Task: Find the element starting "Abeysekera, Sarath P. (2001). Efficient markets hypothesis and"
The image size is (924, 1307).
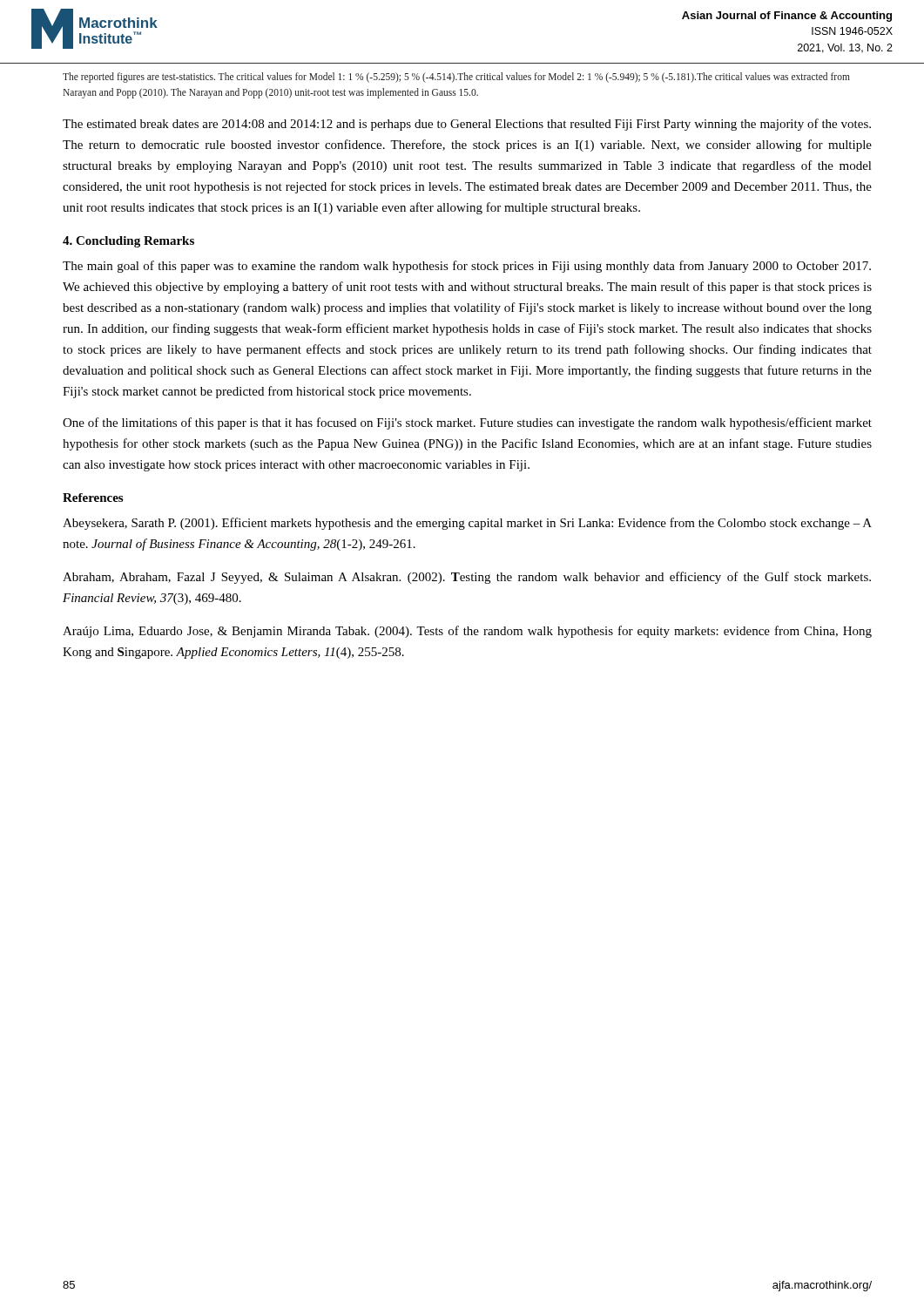Action: pyautogui.click(x=467, y=533)
